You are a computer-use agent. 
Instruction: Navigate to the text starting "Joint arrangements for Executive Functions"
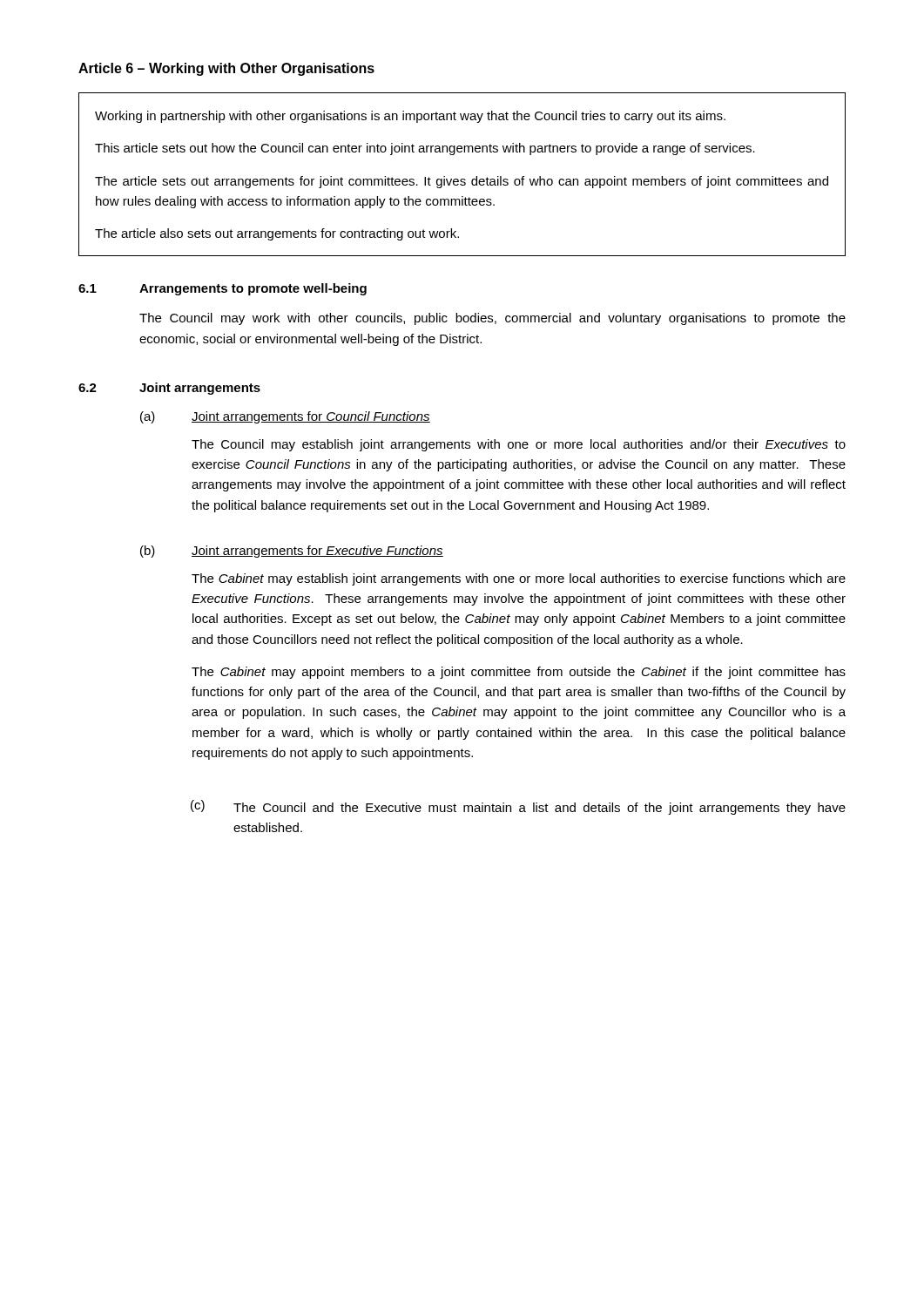317,550
